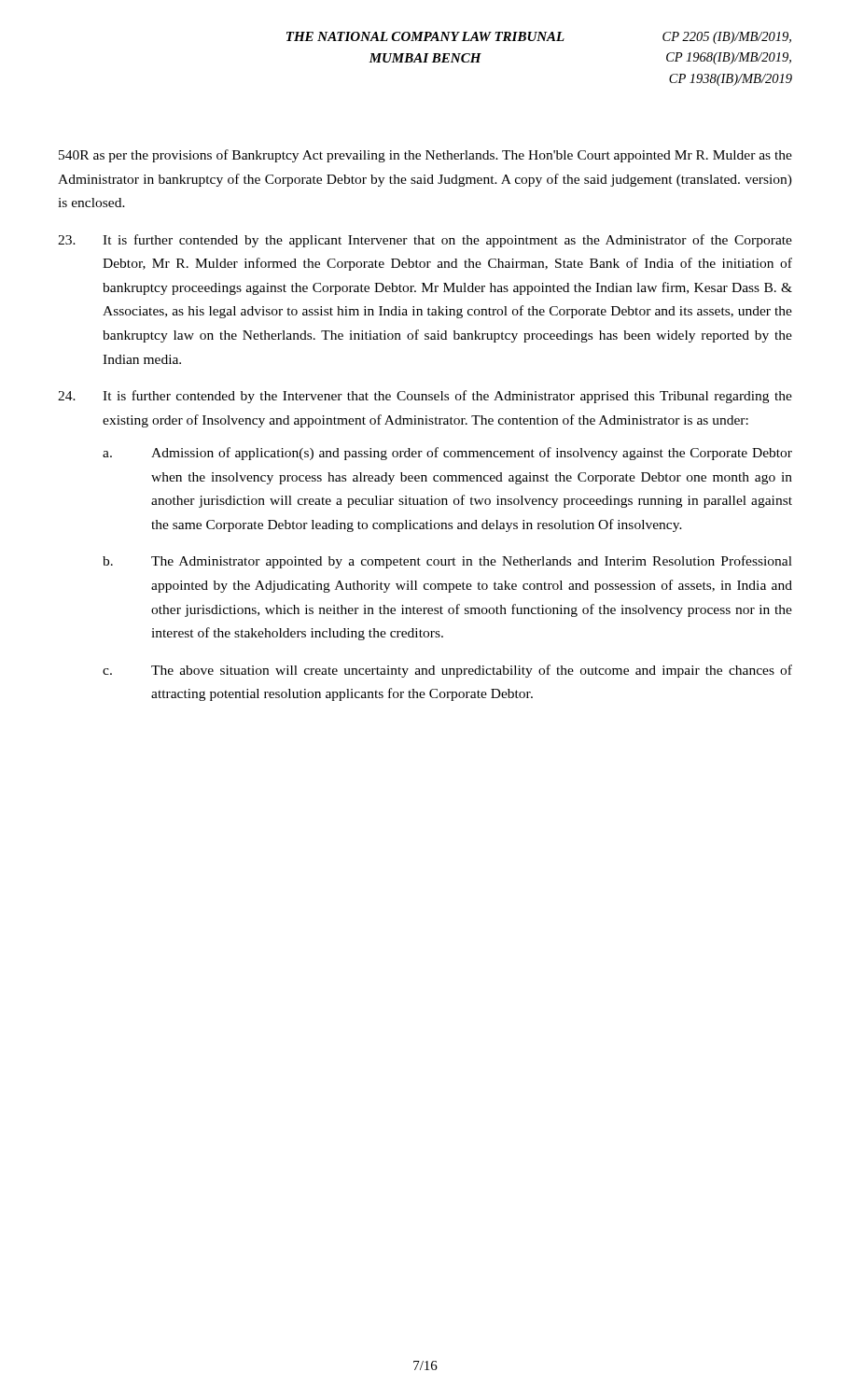
Task: Find the passage starting "c. The above situation will create uncertainty and"
Action: (x=447, y=682)
